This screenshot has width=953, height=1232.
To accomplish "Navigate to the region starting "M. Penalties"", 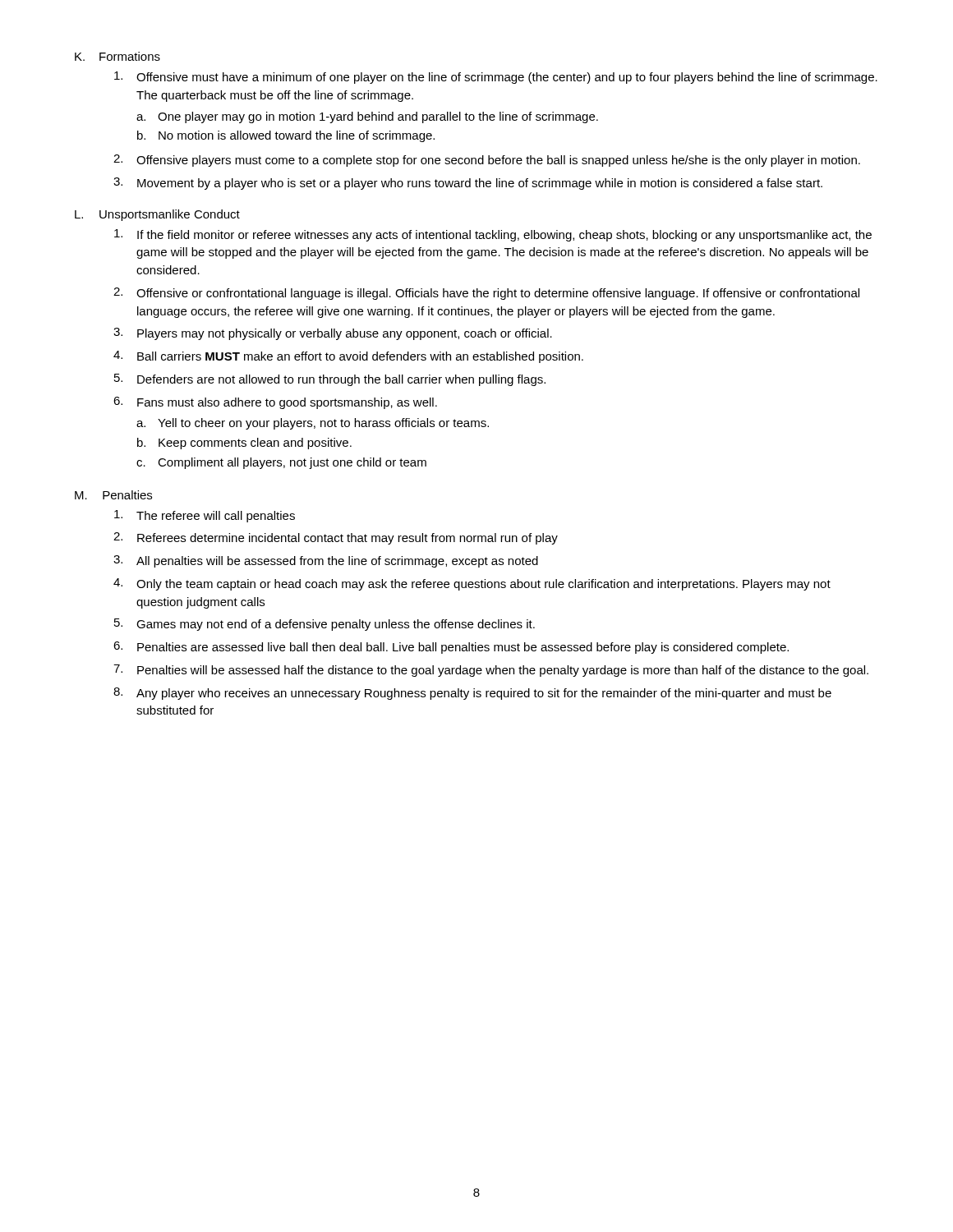I will point(113,494).
